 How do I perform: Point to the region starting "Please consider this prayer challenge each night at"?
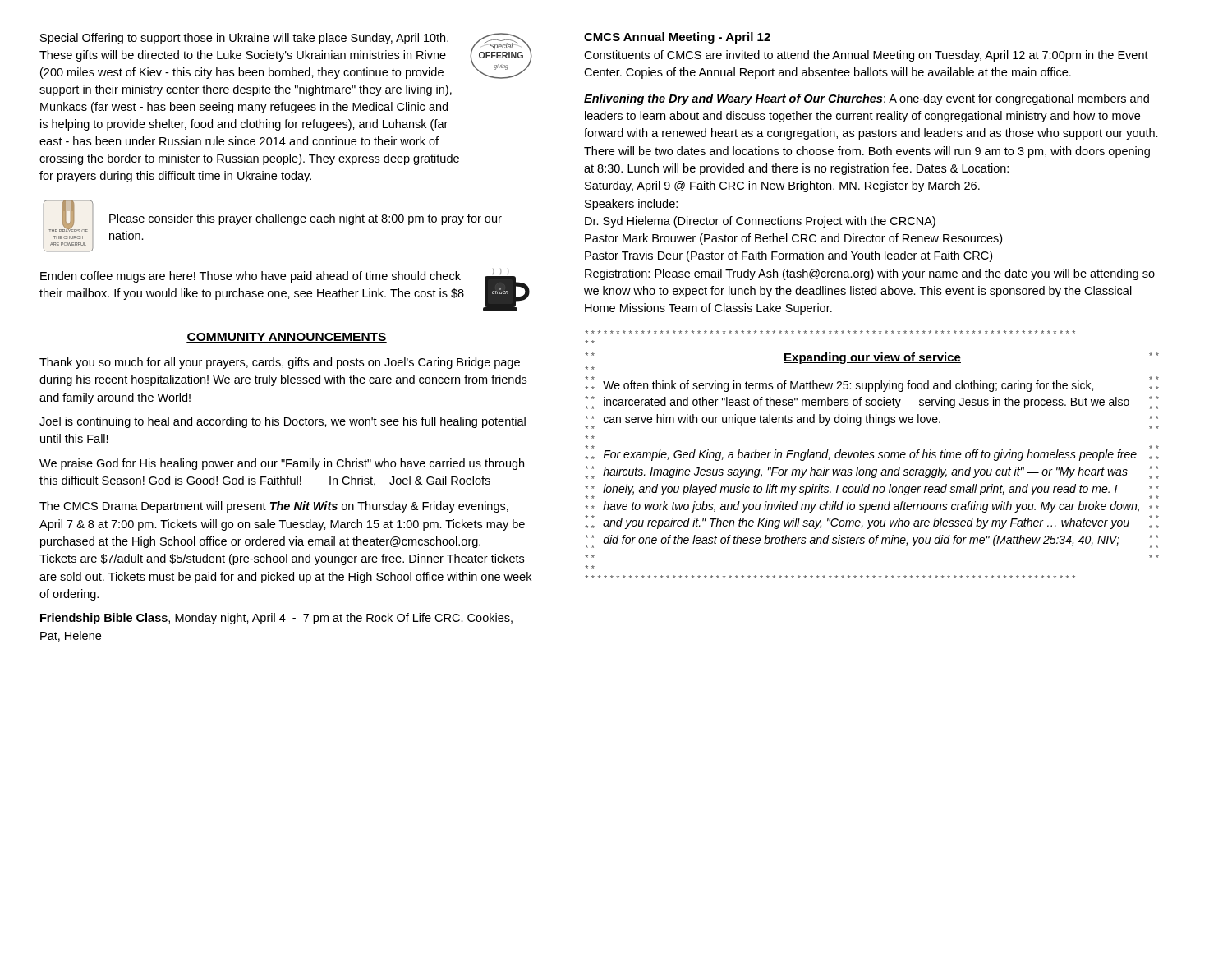pos(305,227)
